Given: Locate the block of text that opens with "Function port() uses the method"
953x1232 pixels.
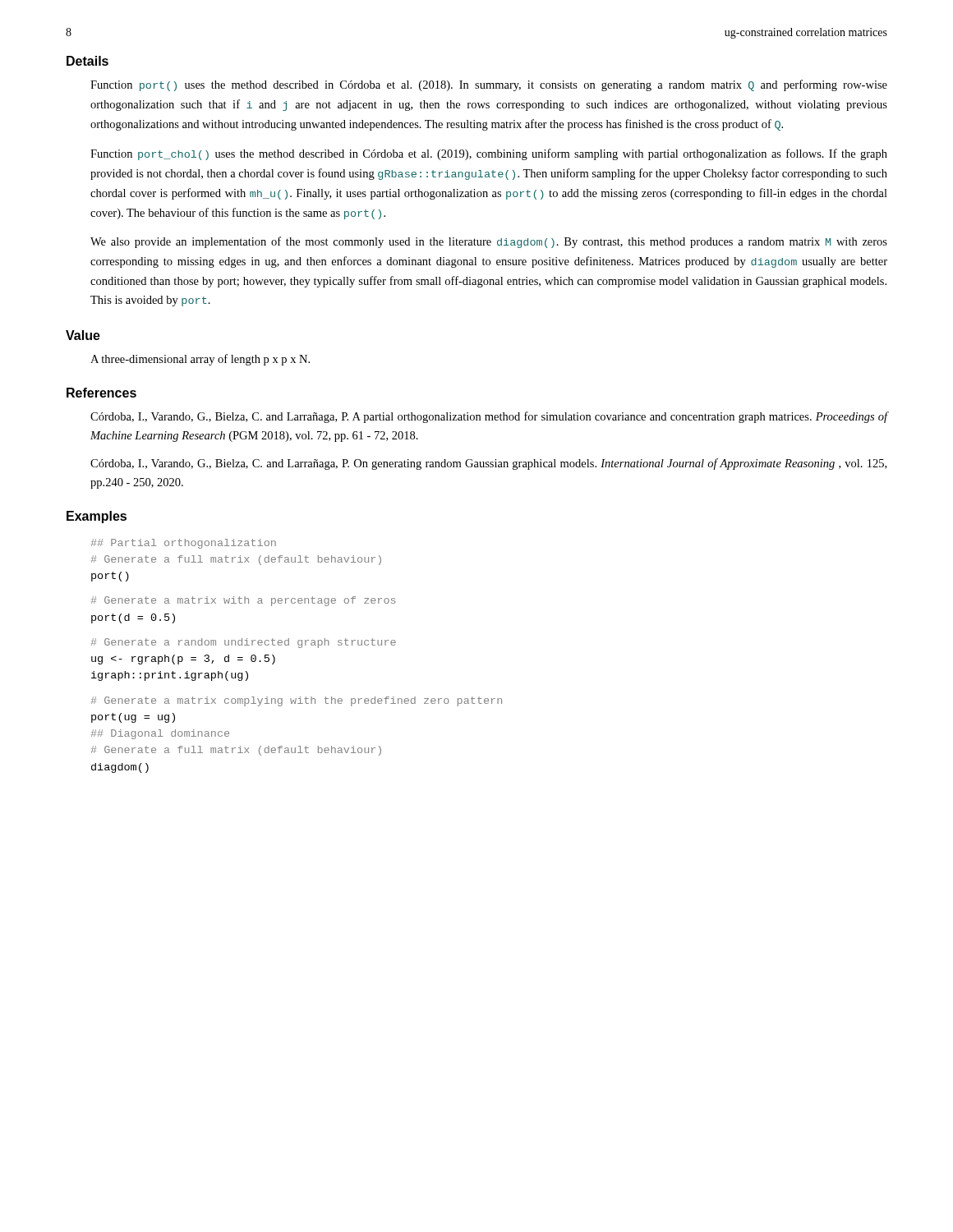Looking at the screenshot, I should tap(489, 105).
